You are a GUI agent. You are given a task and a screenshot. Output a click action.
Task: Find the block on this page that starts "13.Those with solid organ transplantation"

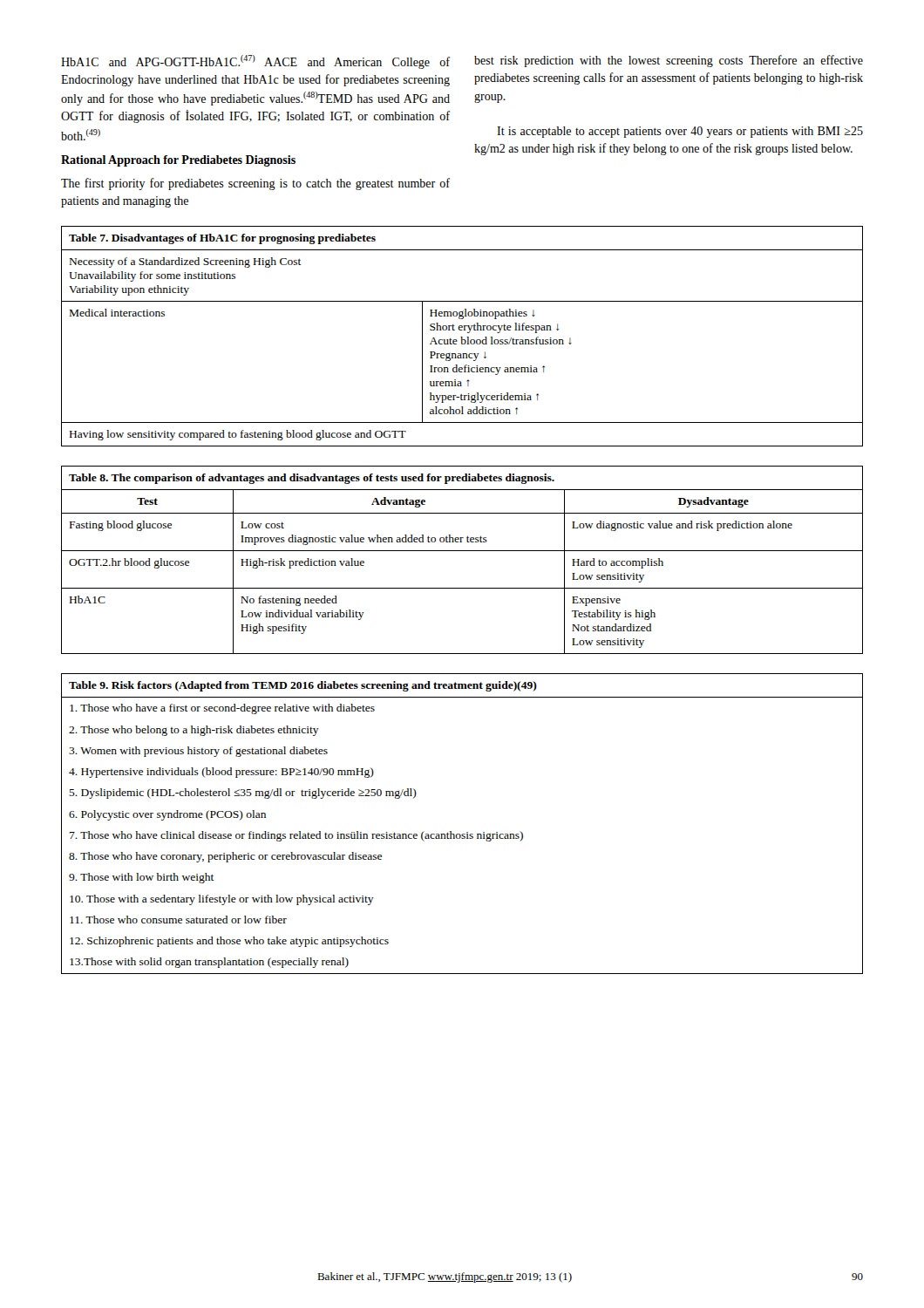coord(209,962)
